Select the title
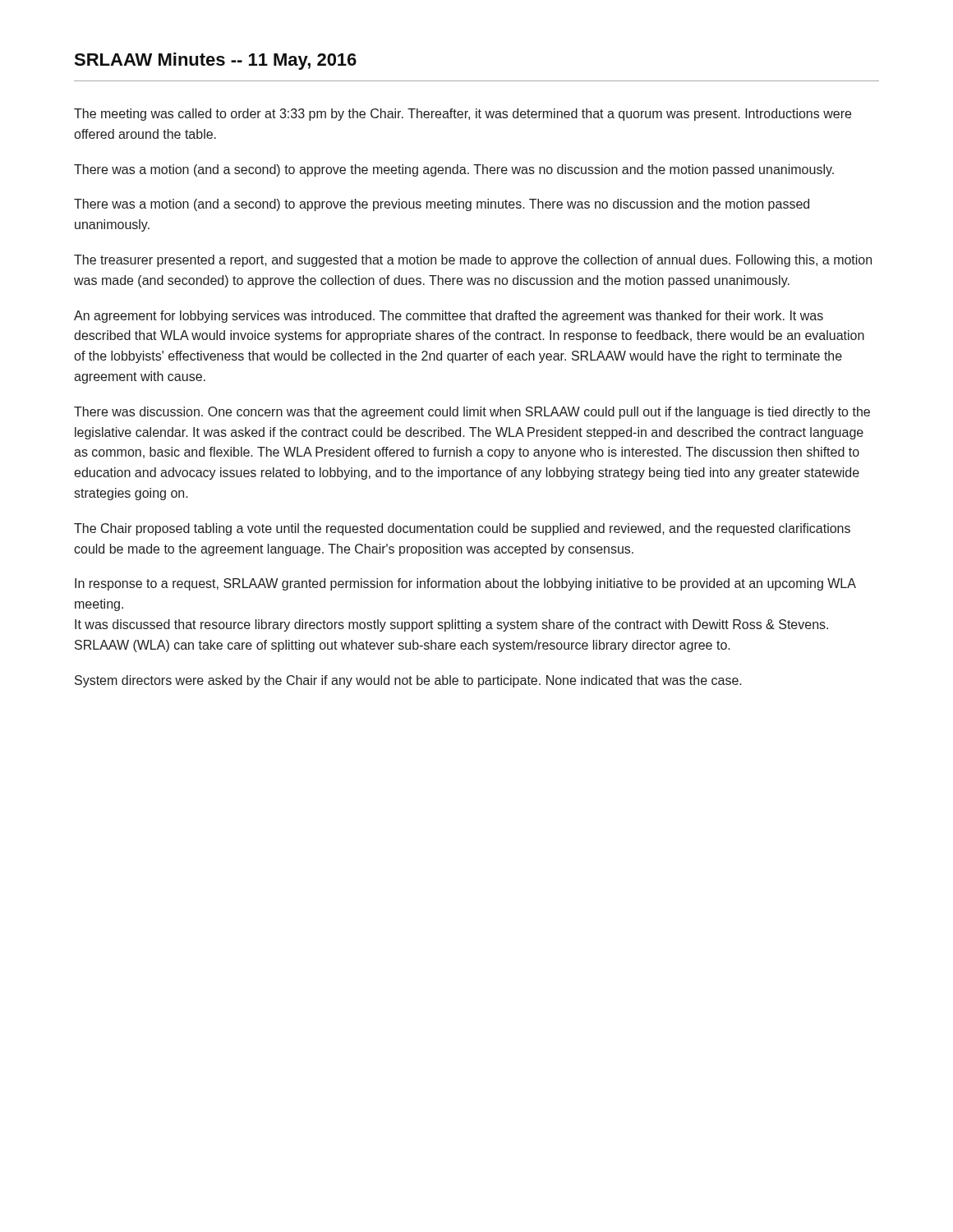Screen dimensions: 1232x953 point(215,60)
